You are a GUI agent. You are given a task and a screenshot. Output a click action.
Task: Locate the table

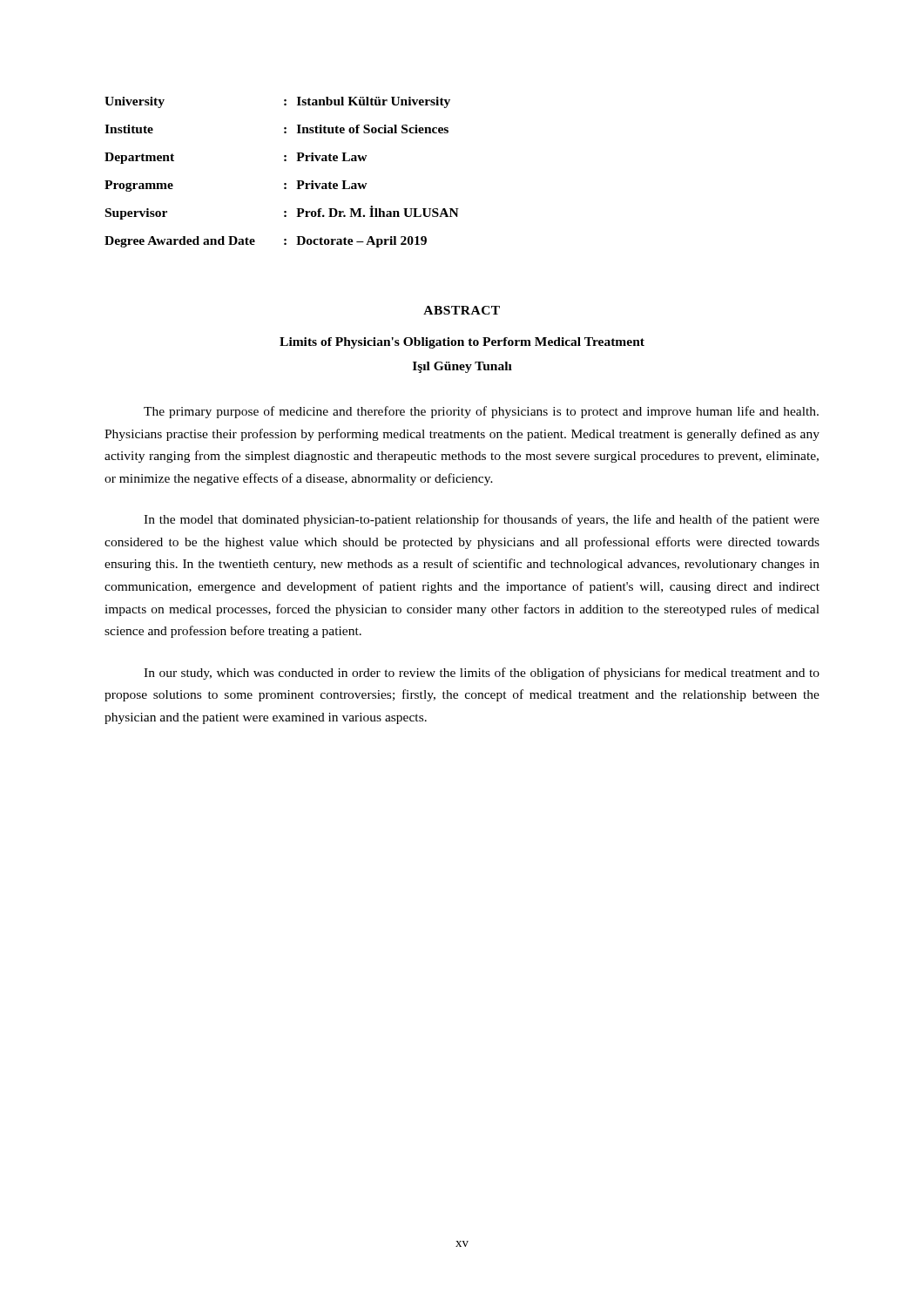pyautogui.click(x=462, y=171)
